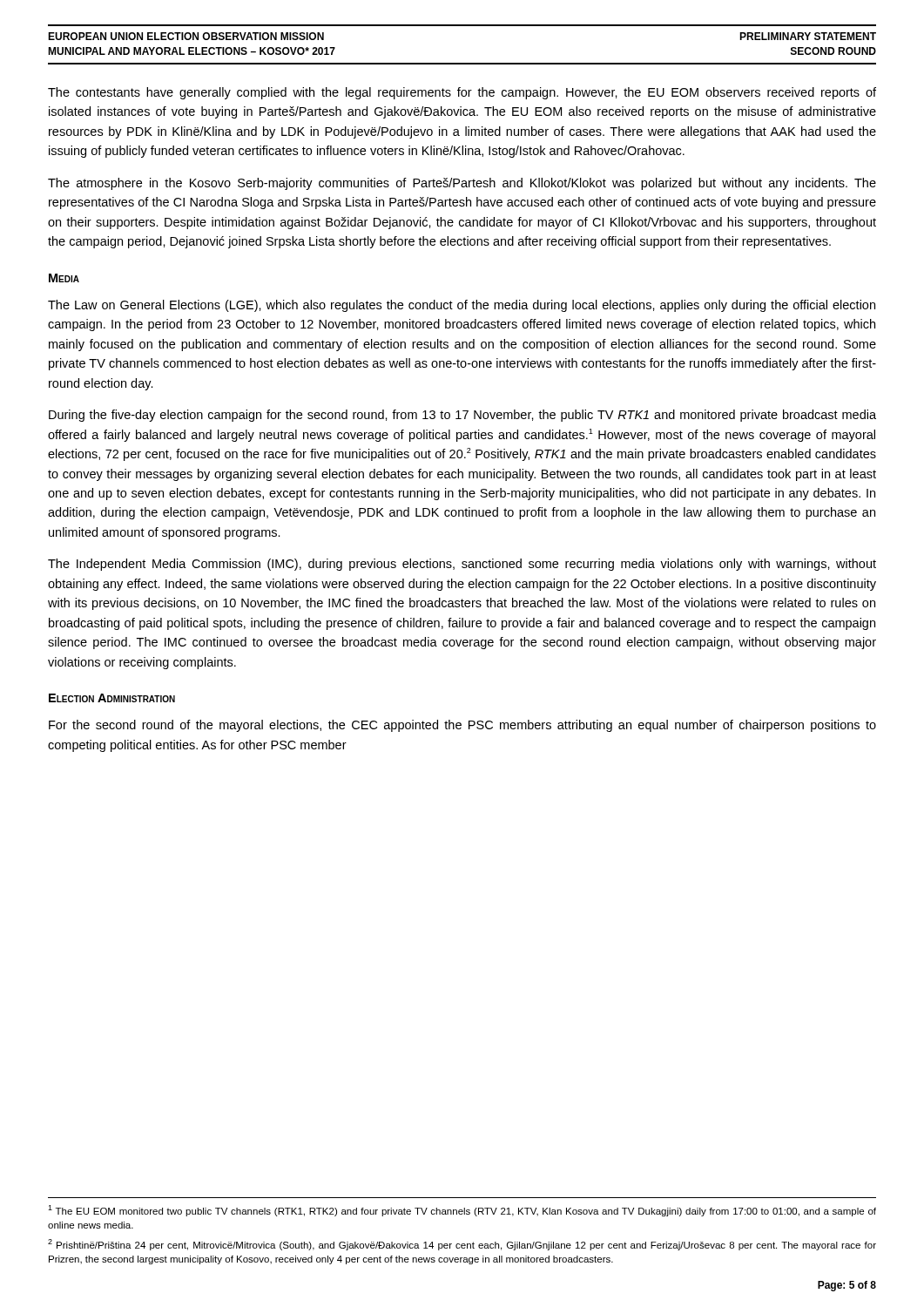Select the region starting "During the five-day election campaign for"
Viewport: 924px width, 1307px height.
[462, 474]
